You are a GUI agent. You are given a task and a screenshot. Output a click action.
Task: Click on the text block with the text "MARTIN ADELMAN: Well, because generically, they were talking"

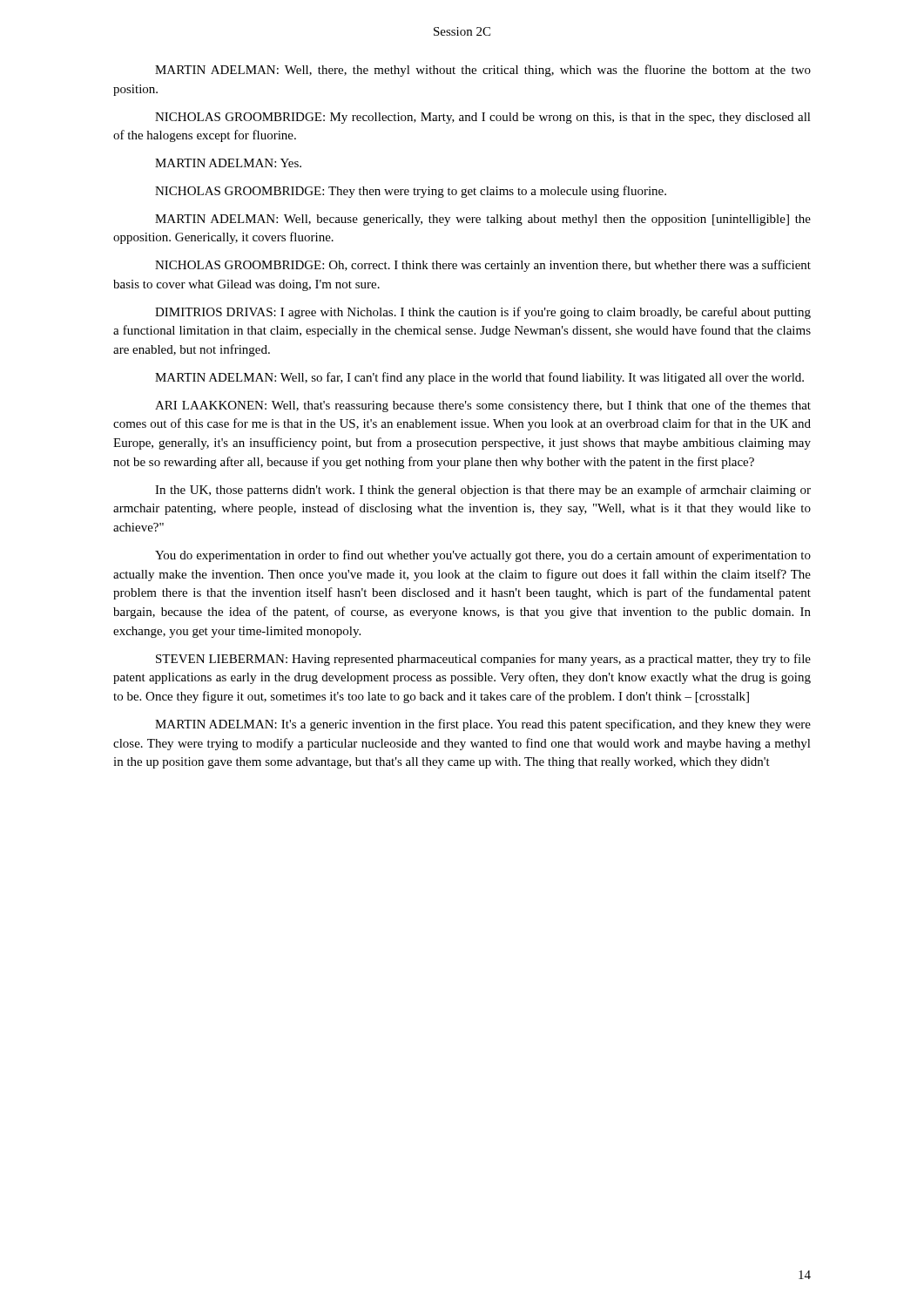pyautogui.click(x=462, y=228)
